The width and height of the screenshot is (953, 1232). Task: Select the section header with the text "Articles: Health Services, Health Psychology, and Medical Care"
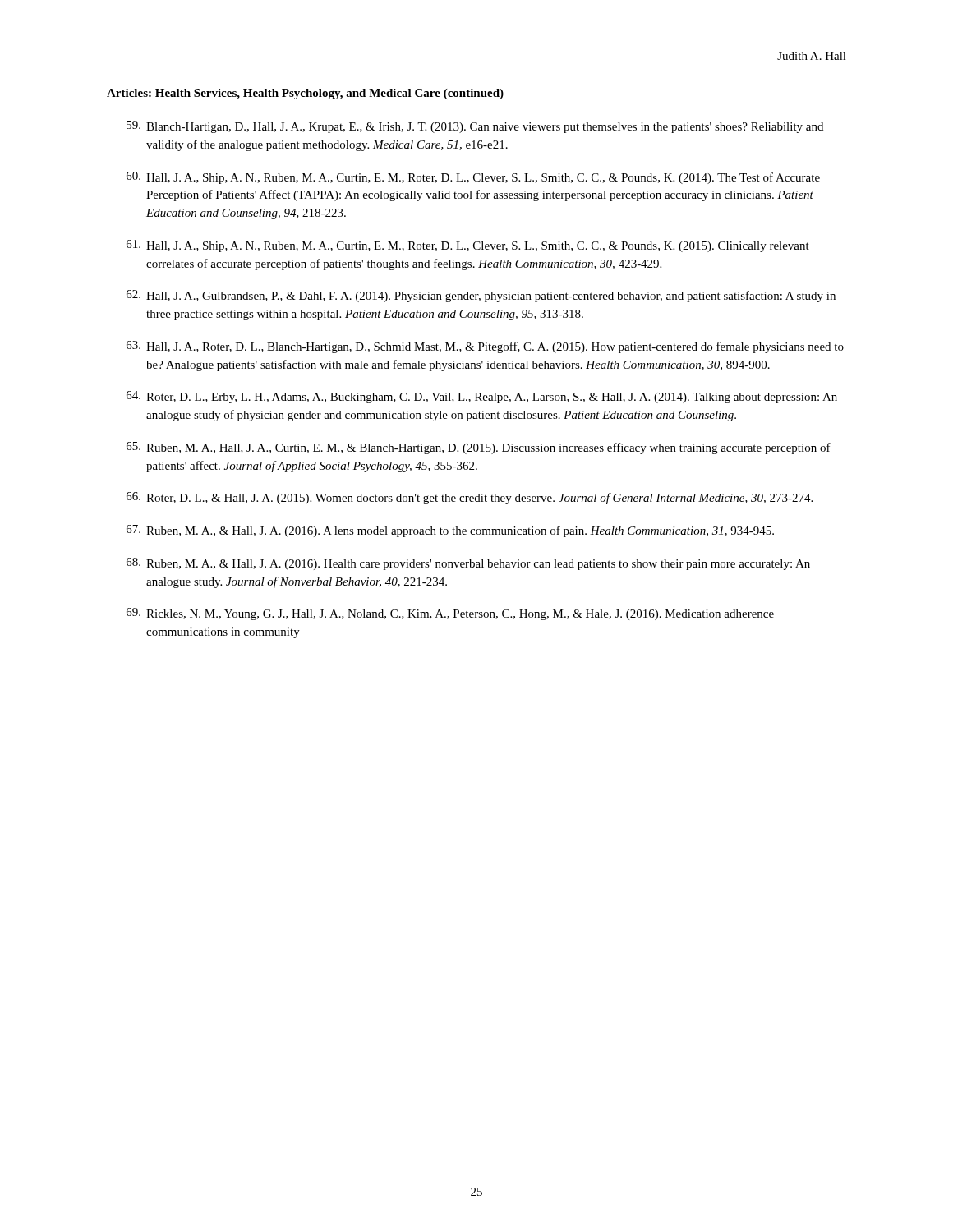[x=305, y=93]
